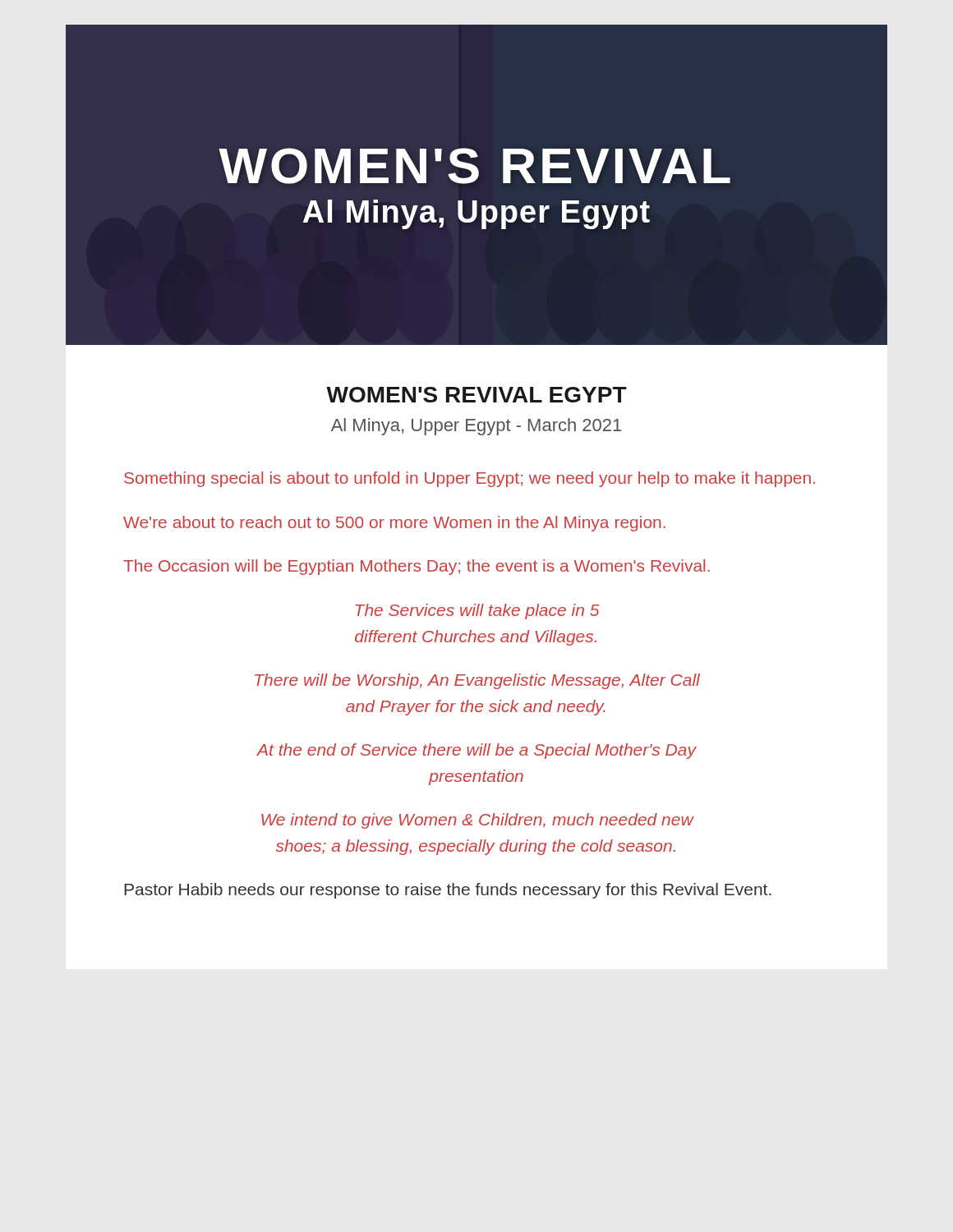Find the text starting "The Services will"
953x1232 pixels.
(476, 623)
